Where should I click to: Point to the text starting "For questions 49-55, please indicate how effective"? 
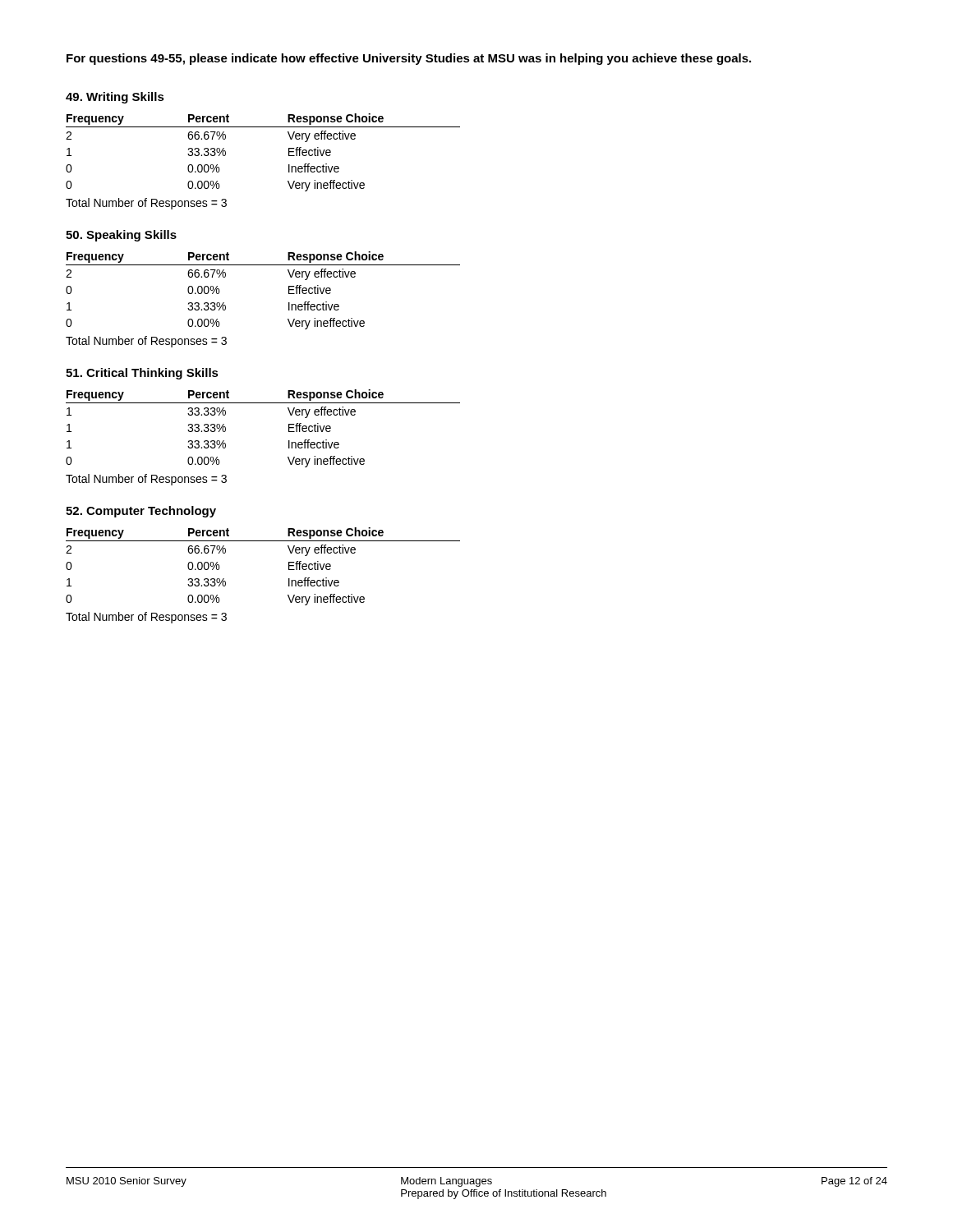coord(409,58)
